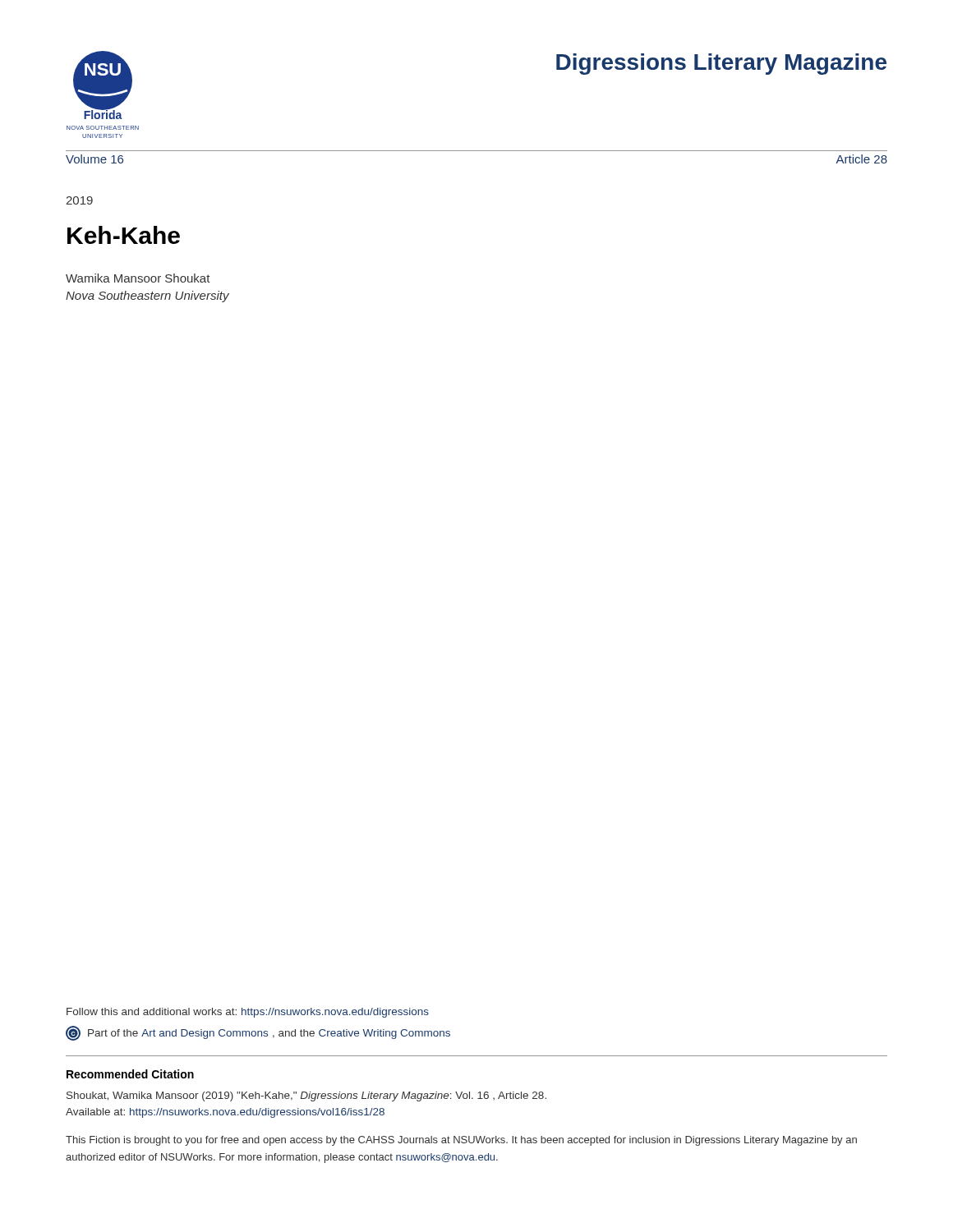Select the text block containing "Shoukat, Wamika Mansoor (2019) "Keh-Kahe," Digressions Literary Magazine:"
This screenshot has width=953, height=1232.
point(307,1103)
